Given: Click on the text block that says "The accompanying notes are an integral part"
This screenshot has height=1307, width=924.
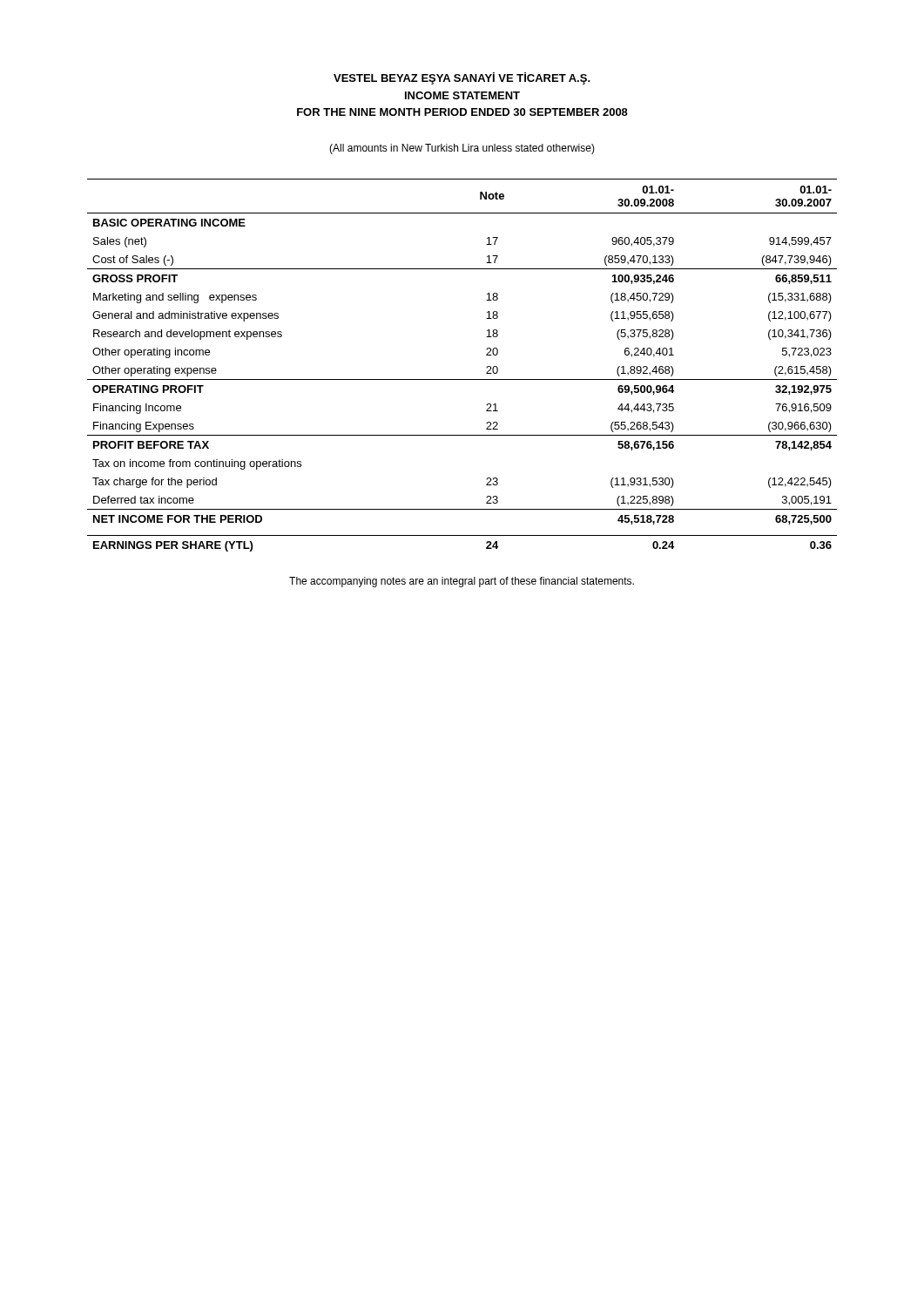Looking at the screenshot, I should click(462, 581).
